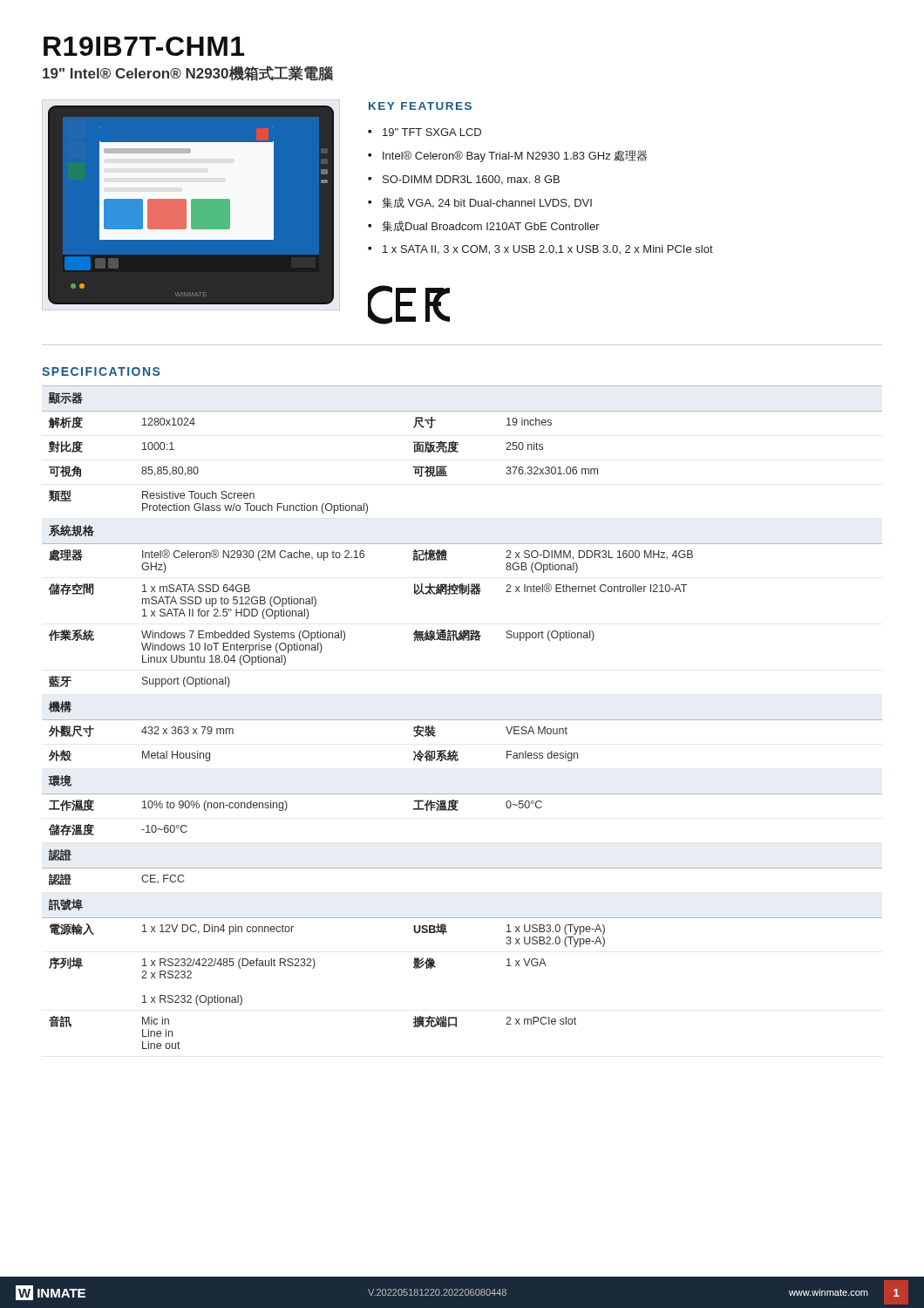924x1308 pixels.
Task: Click on the list item that says "1 x SATA II, 3 x COM,"
Action: click(x=547, y=249)
